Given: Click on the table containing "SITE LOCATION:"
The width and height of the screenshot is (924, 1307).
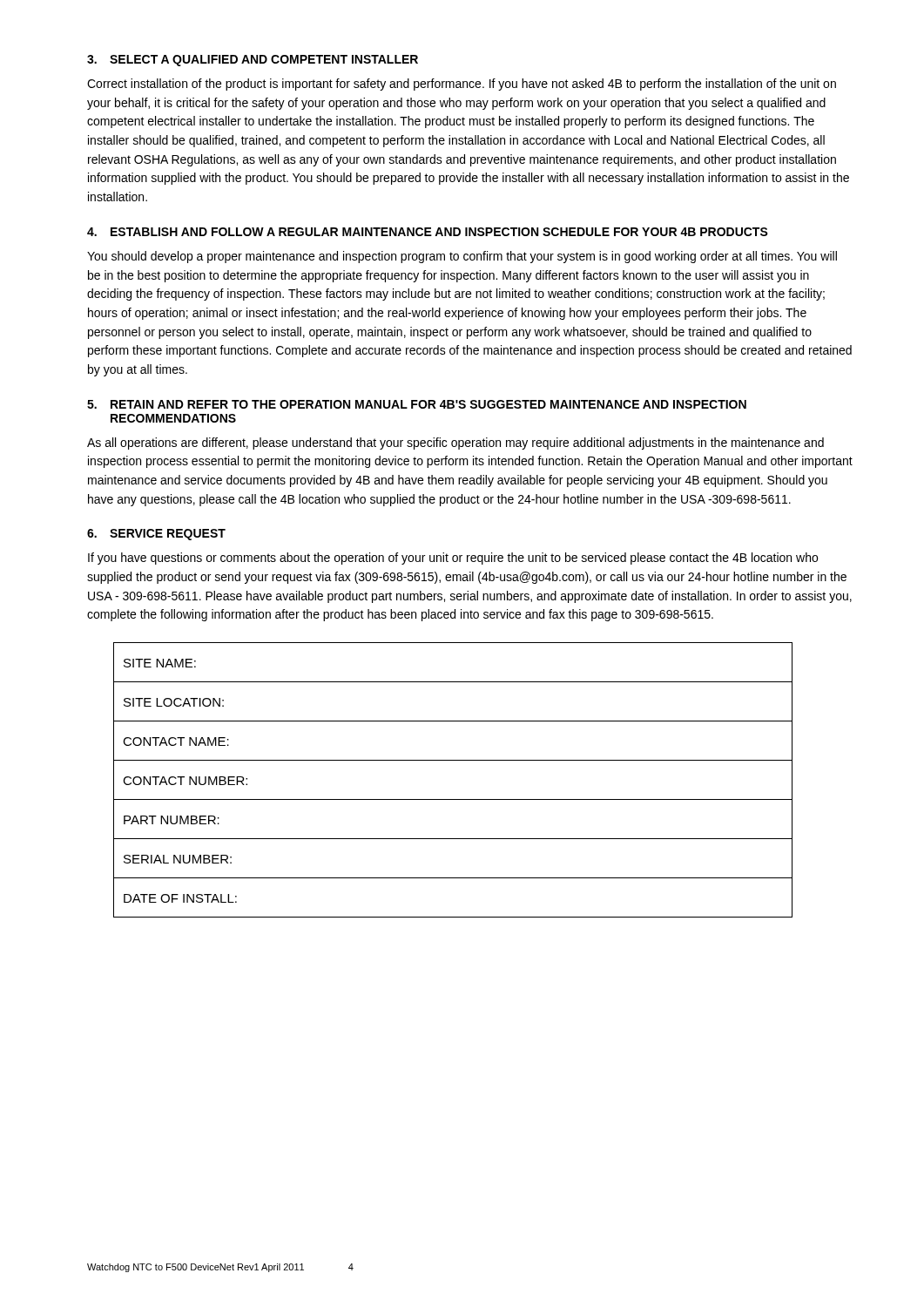Looking at the screenshot, I should [471, 780].
